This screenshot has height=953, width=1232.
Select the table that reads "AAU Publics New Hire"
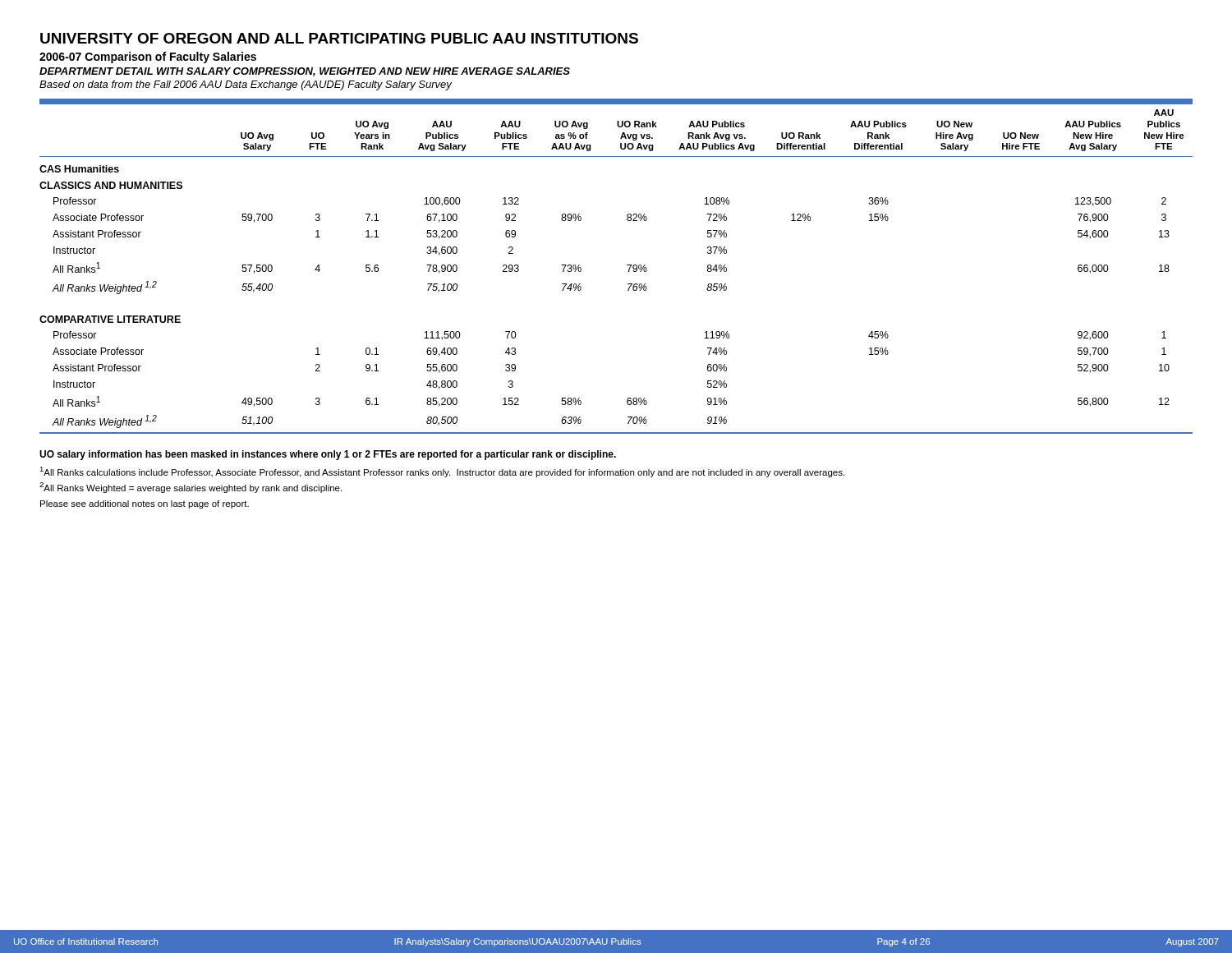(616, 268)
